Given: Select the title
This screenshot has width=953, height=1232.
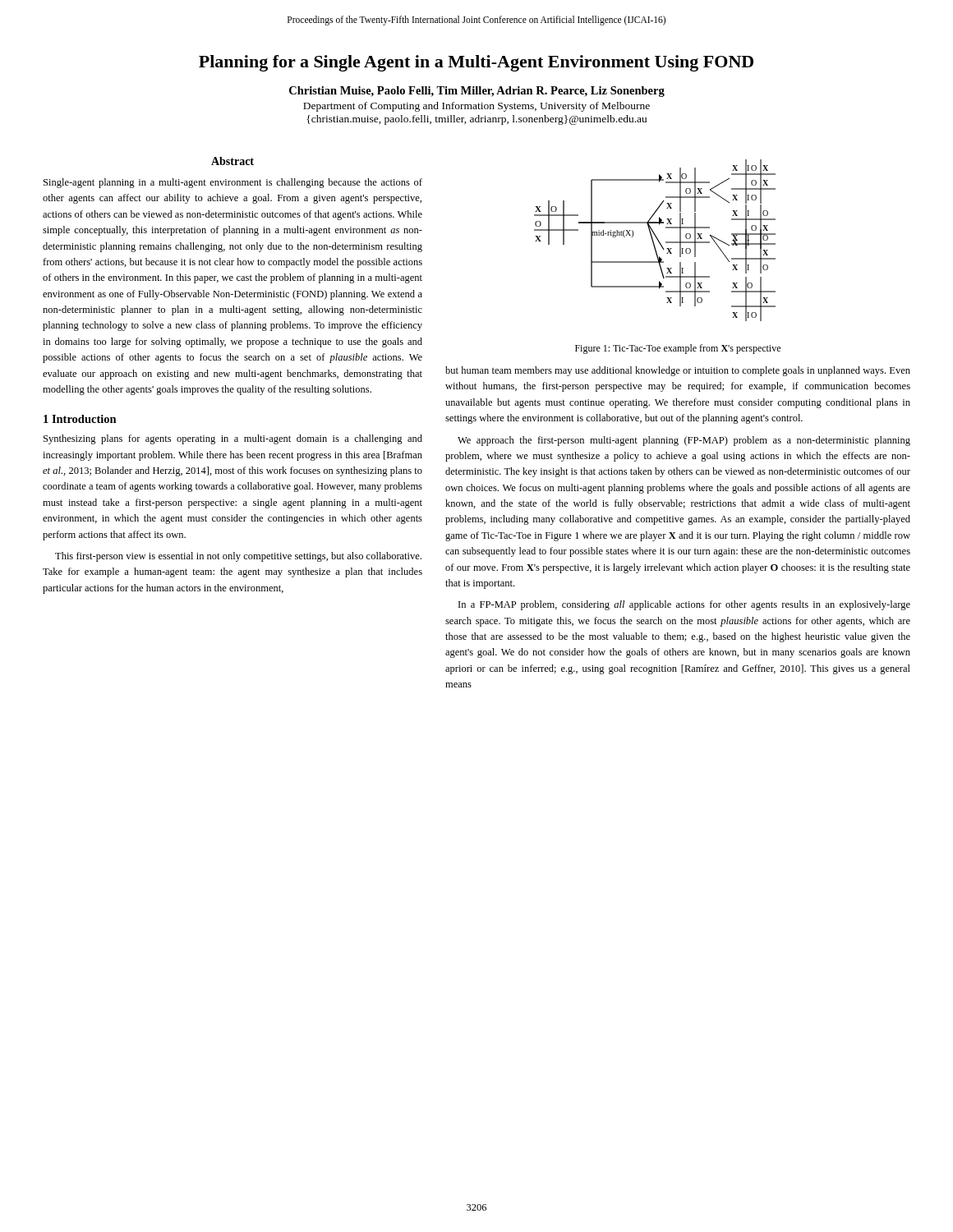Looking at the screenshot, I should (476, 61).
